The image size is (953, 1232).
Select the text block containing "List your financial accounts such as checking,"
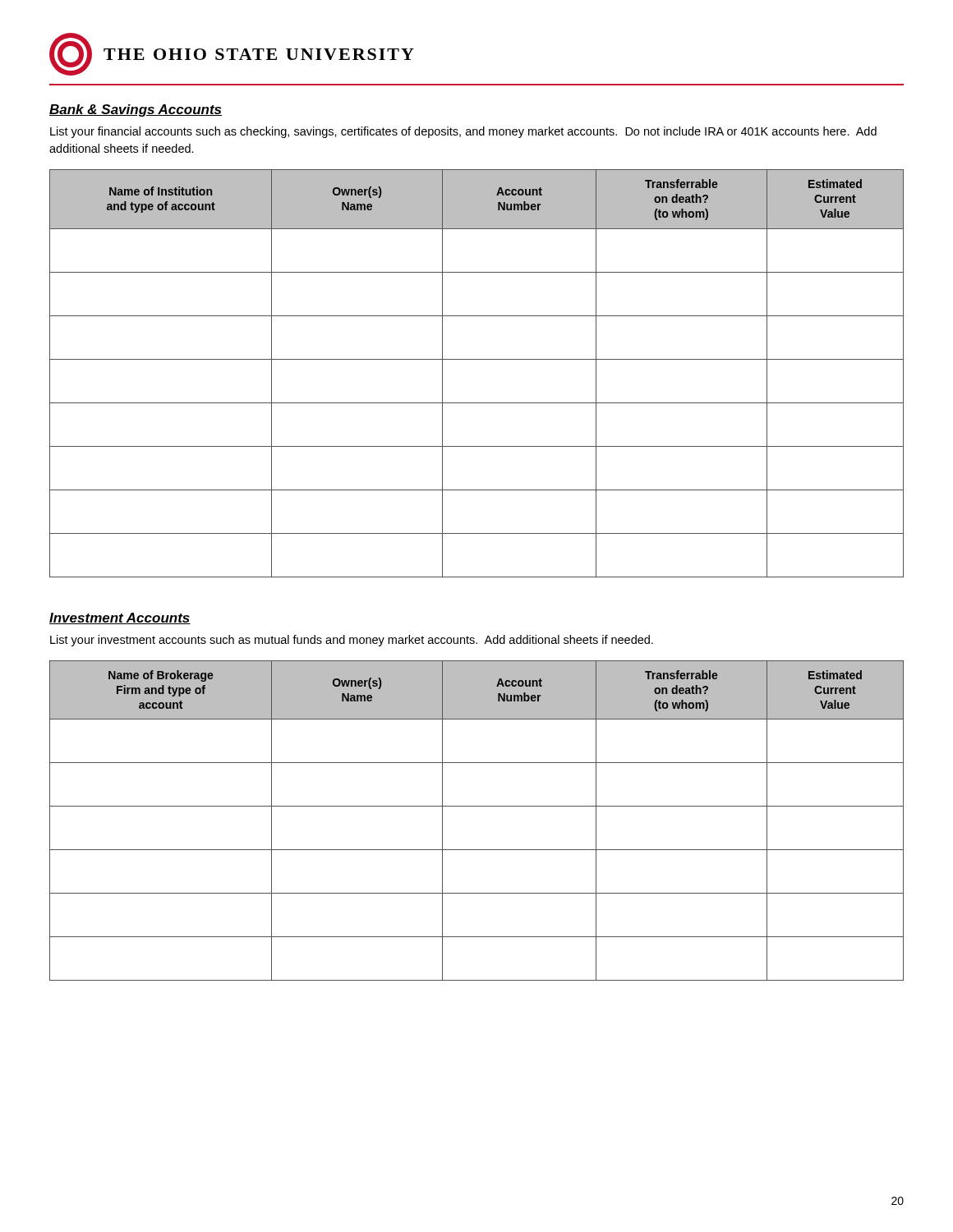click(x=463, y=140)
